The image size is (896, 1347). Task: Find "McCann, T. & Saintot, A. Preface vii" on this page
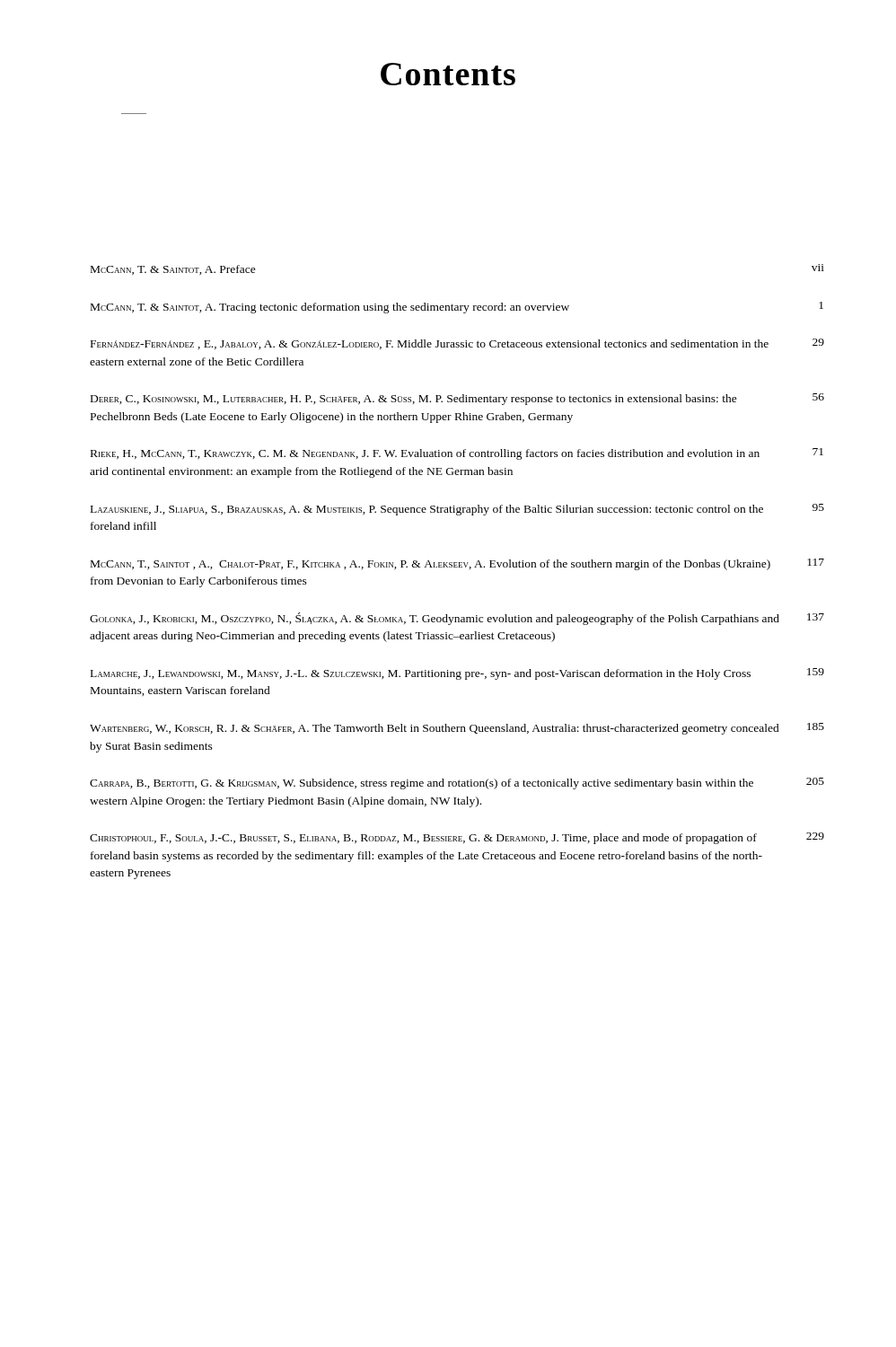point(172,269)
